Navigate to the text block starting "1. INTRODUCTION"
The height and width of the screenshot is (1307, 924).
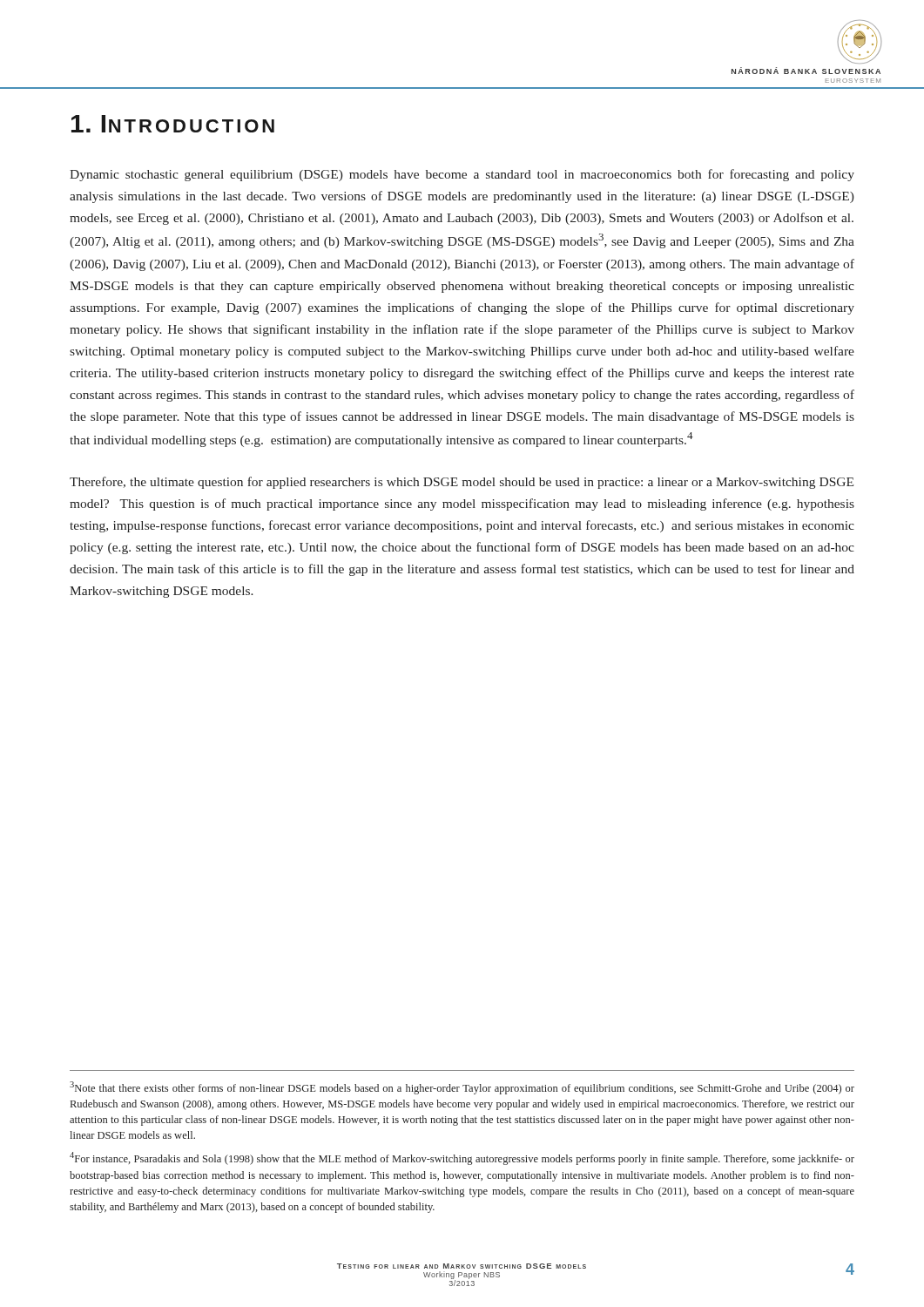tap(174, 123)
